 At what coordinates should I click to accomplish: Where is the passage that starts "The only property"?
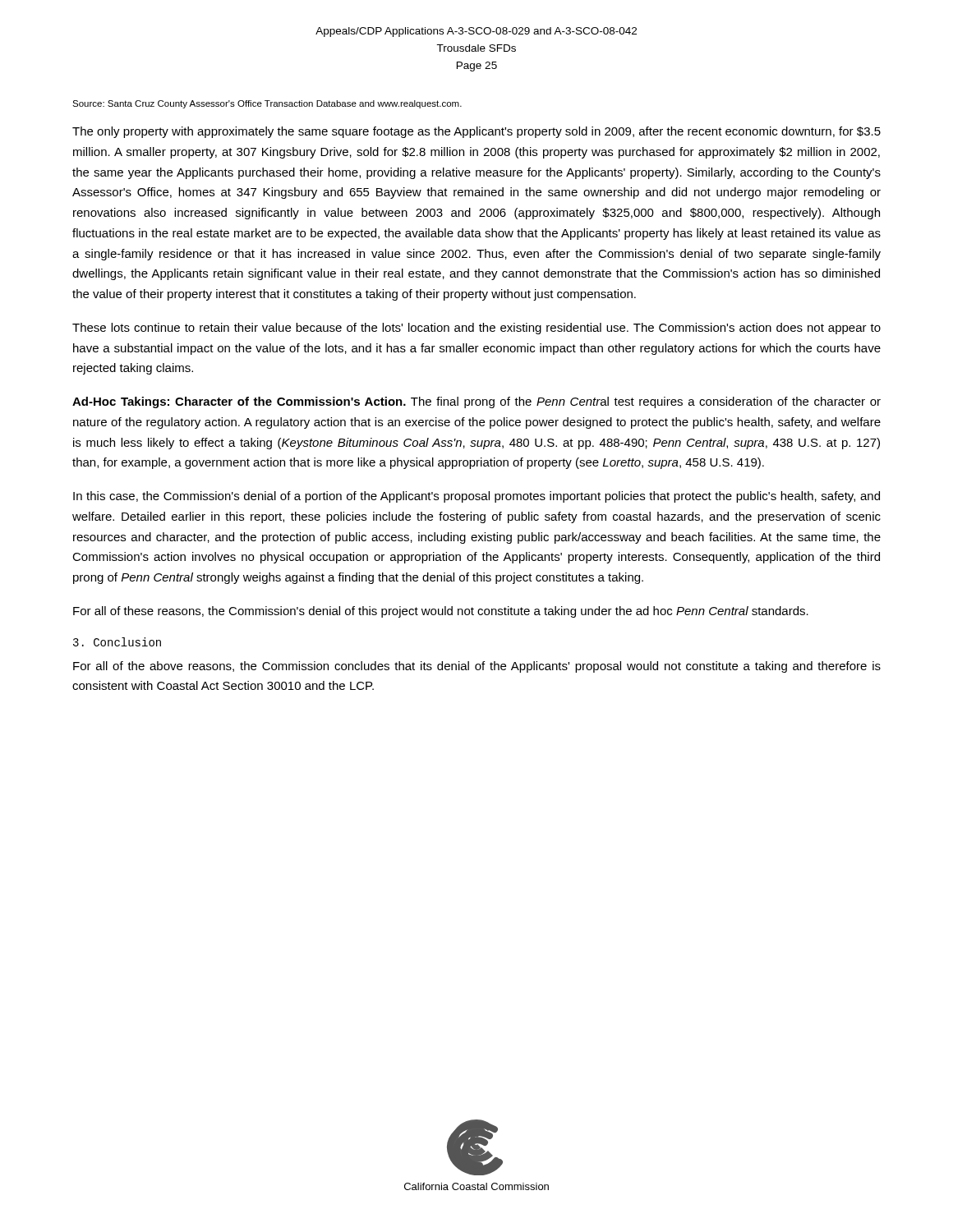point(476,212)
